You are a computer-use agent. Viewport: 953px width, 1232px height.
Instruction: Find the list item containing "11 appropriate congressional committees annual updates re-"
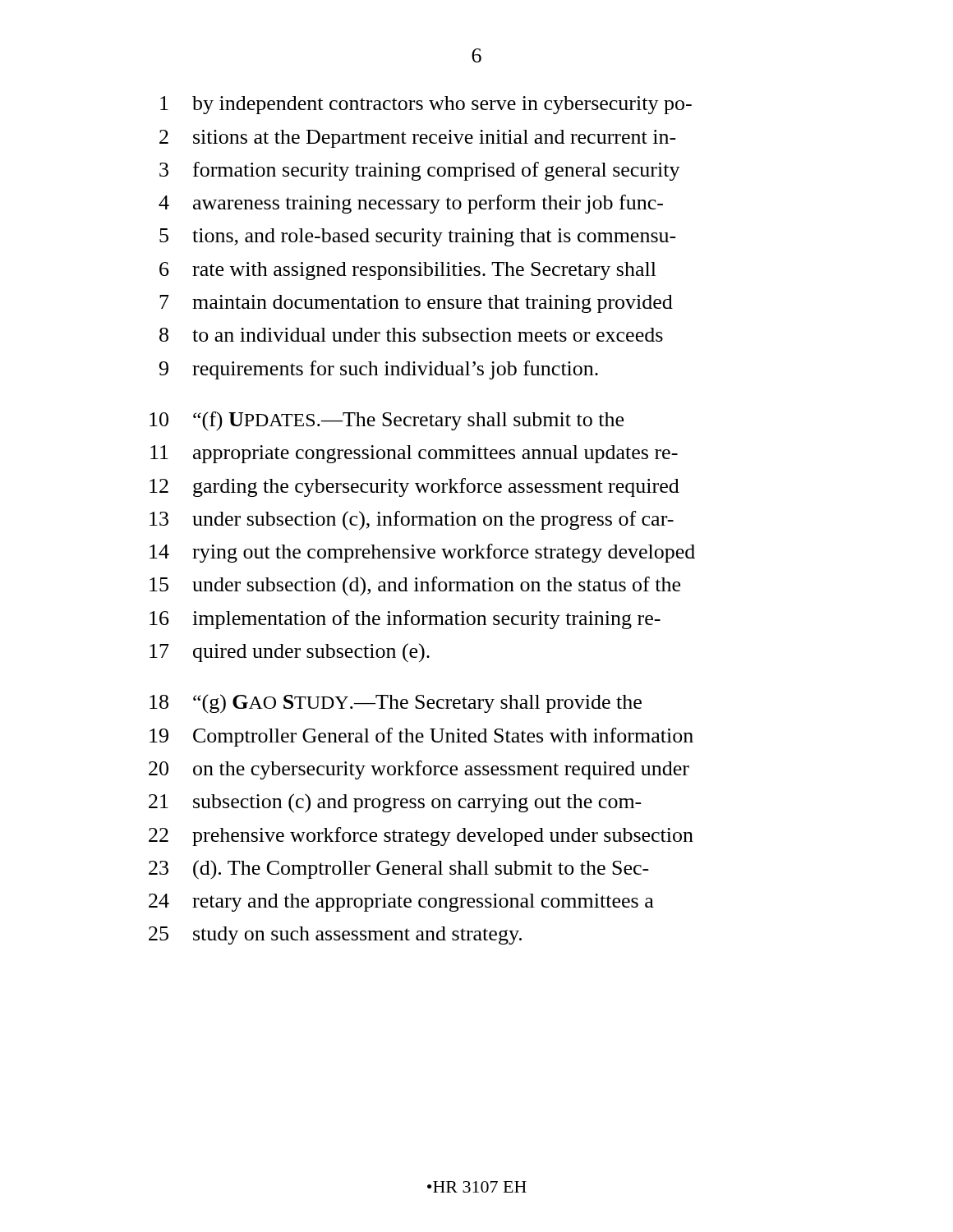(x=488, y=453)
